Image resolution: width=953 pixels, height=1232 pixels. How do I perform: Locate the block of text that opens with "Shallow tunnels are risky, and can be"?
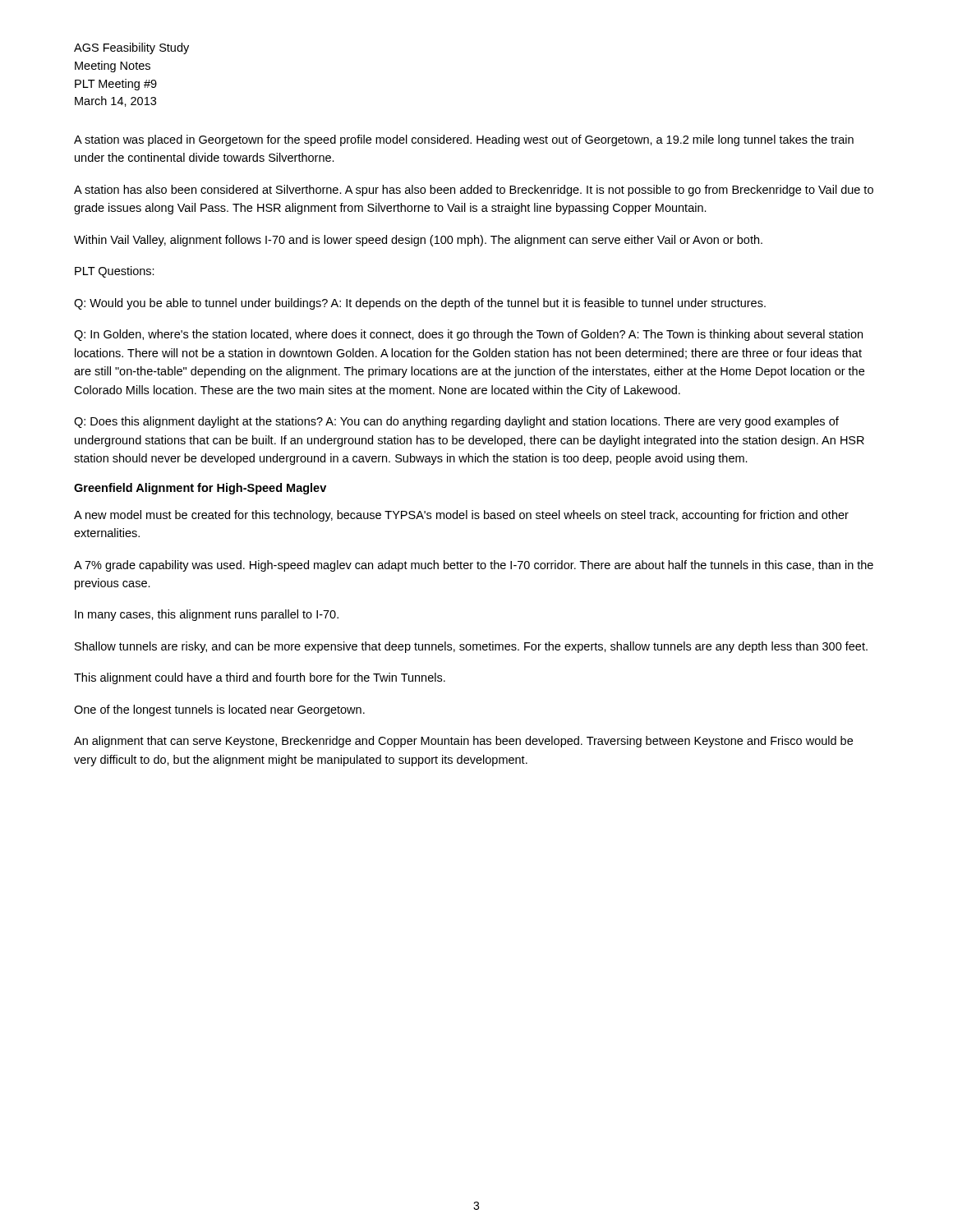[471, 646]
